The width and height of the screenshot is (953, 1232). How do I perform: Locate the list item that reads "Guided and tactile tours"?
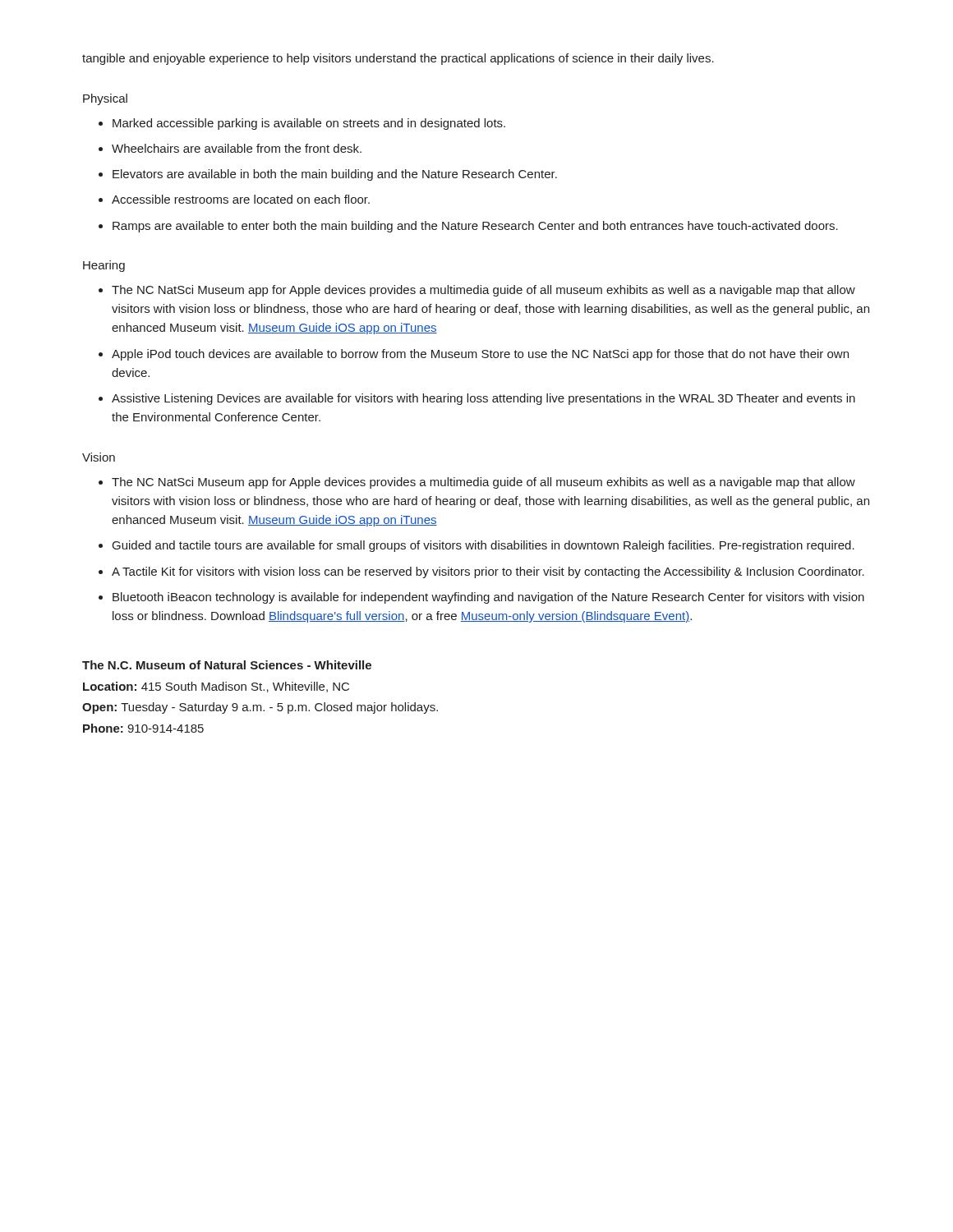[x=483, y=545]
